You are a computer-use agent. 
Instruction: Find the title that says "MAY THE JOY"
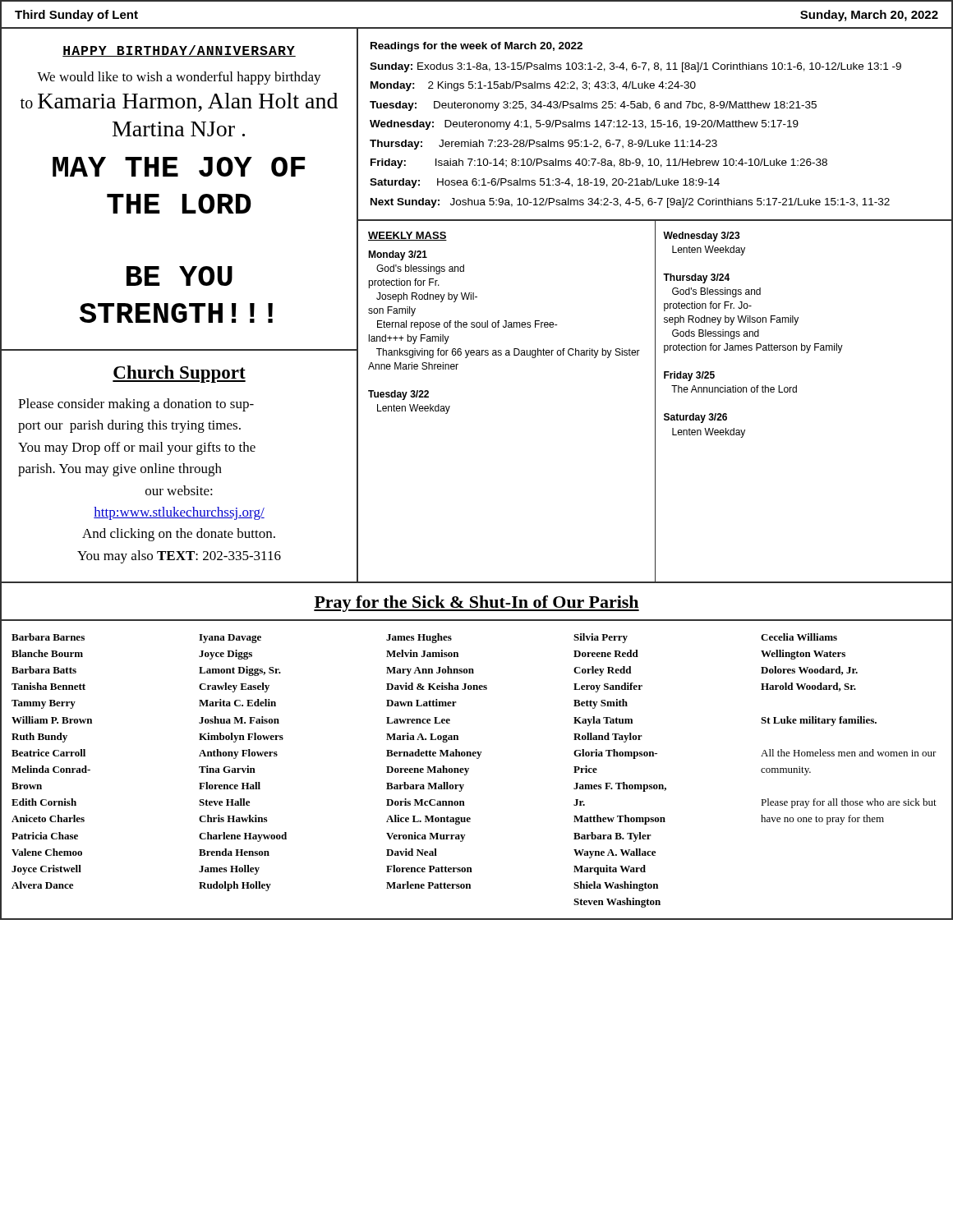(179, 167)
